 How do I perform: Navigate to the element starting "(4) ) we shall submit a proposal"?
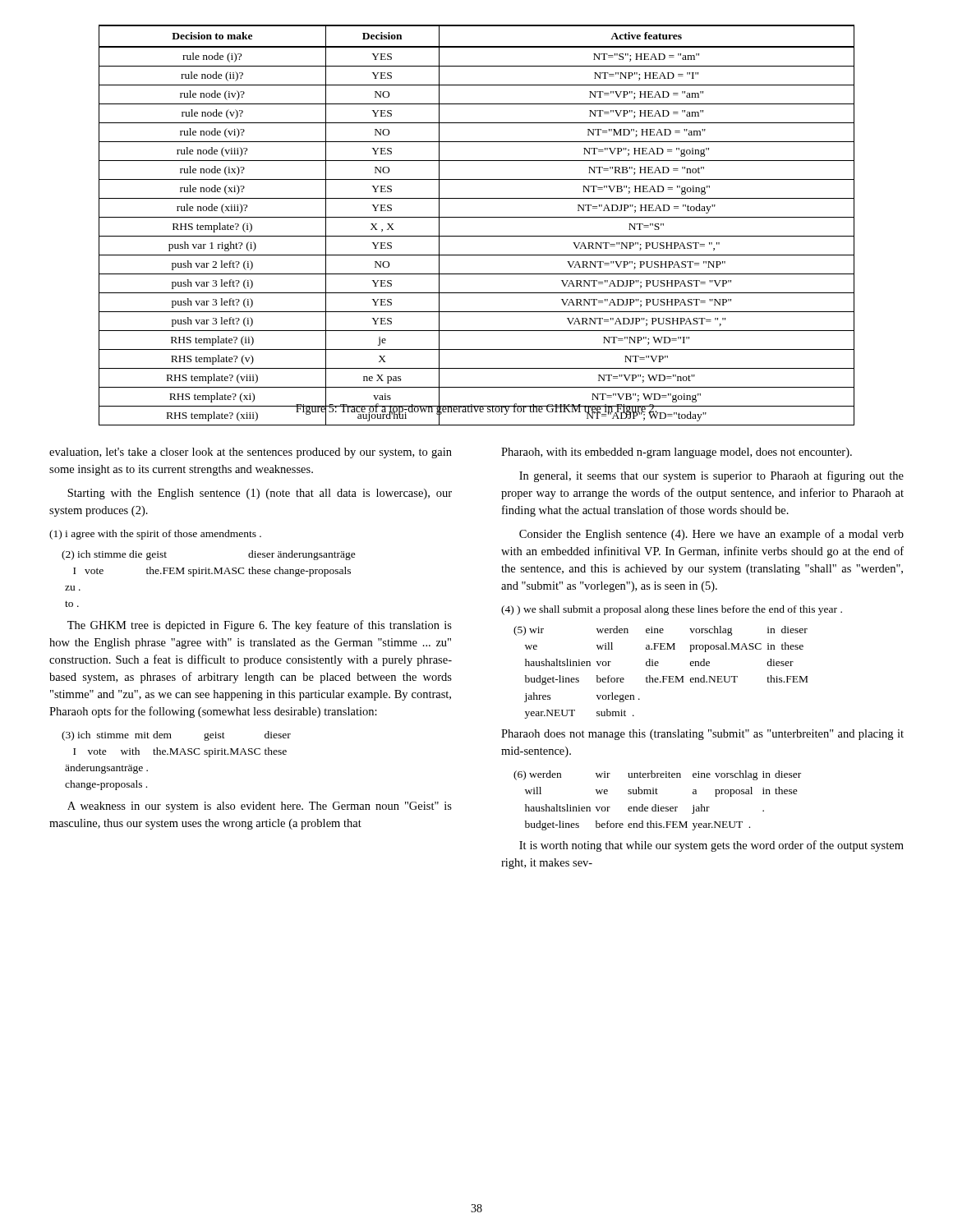click(x=702, y=609)
